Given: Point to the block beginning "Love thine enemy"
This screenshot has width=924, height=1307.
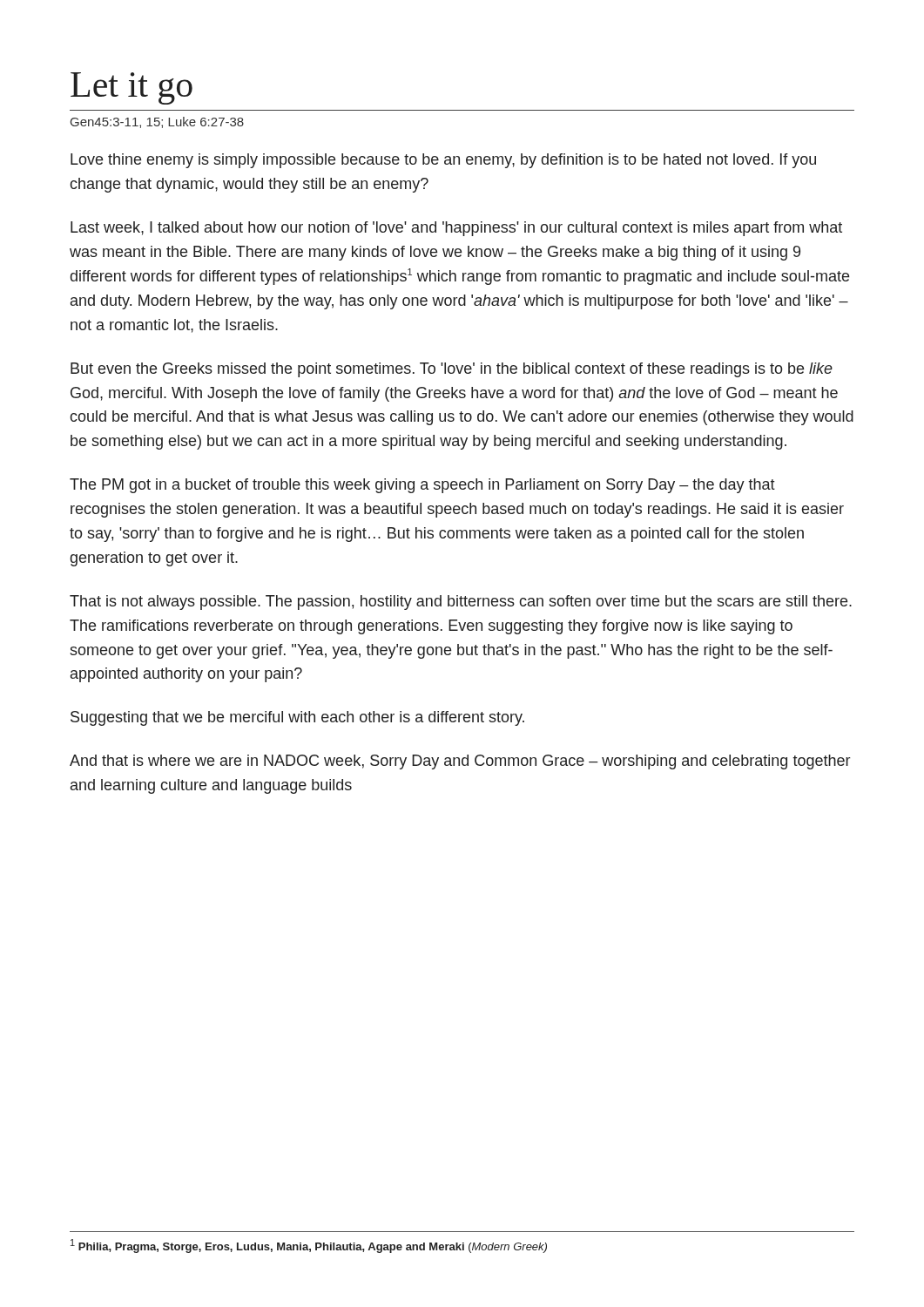Looking at the screenshot, I should [443, 172].
